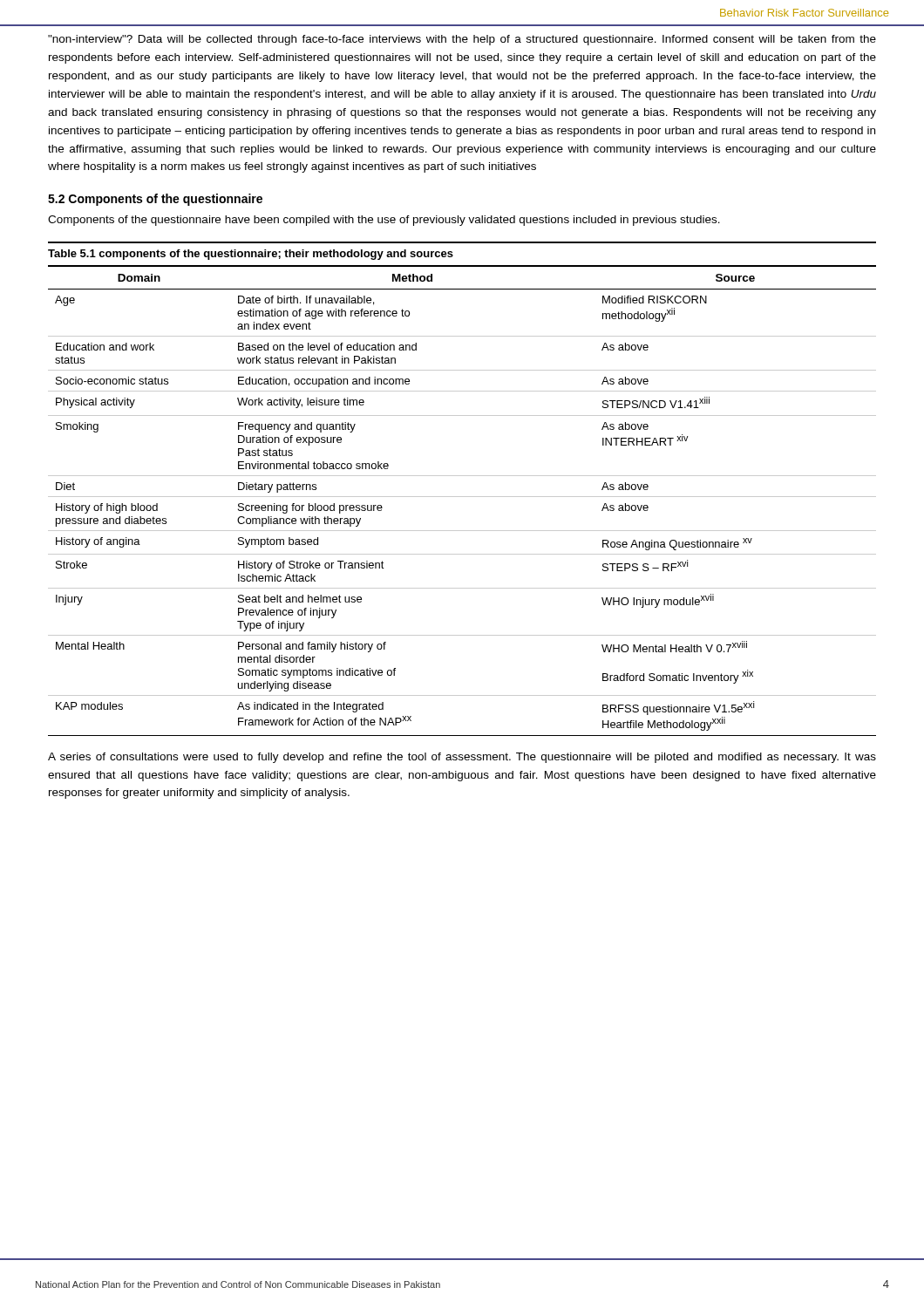Image resolution: width=924 pixels, height=1308 pixels.
Task: Locate the block of text that opens with ""non-interview"? Data will be collected through face-to-face"
Action: tap(462, 103)
